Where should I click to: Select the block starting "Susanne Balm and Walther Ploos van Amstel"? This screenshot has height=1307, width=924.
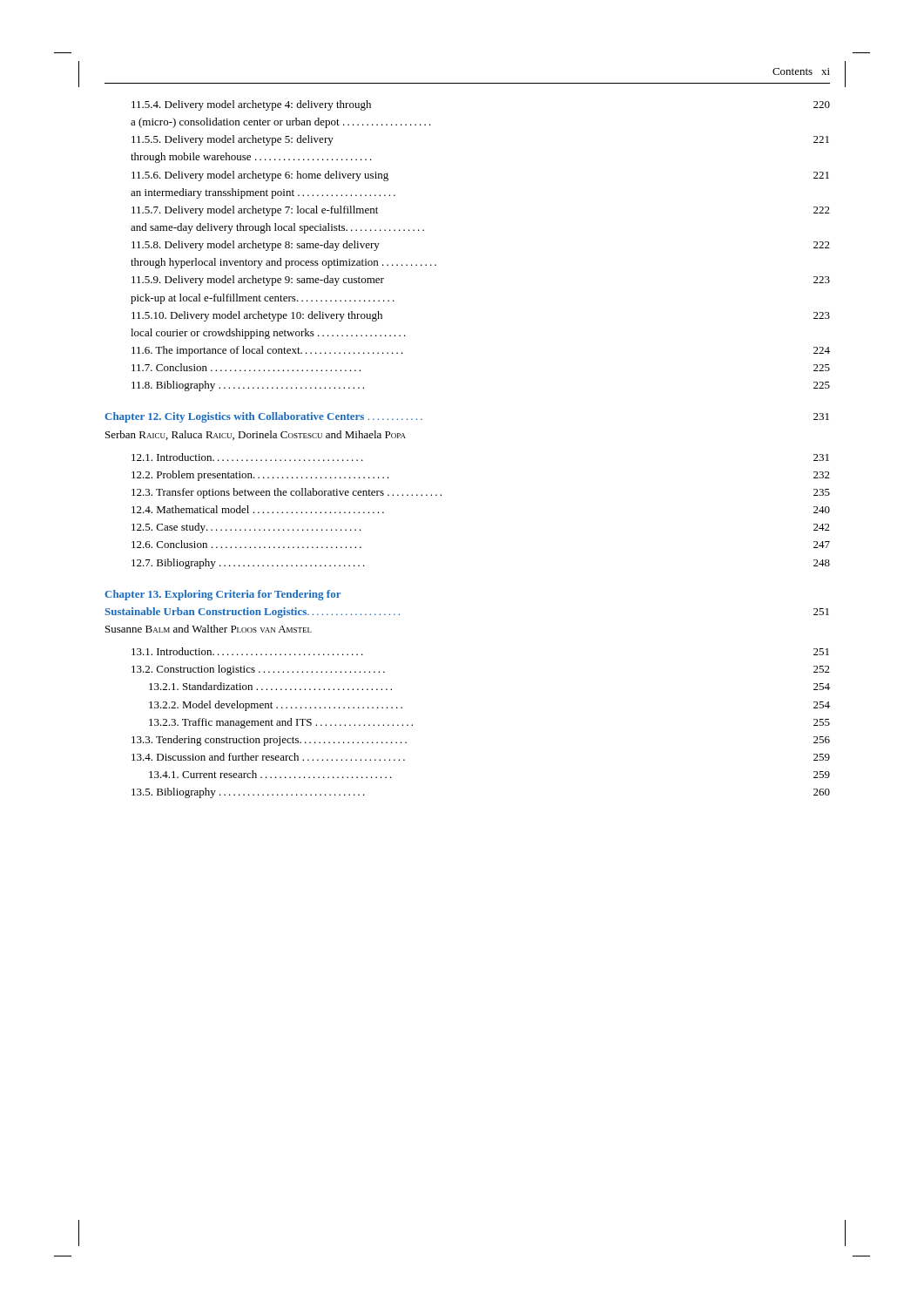tap(208, 629)
